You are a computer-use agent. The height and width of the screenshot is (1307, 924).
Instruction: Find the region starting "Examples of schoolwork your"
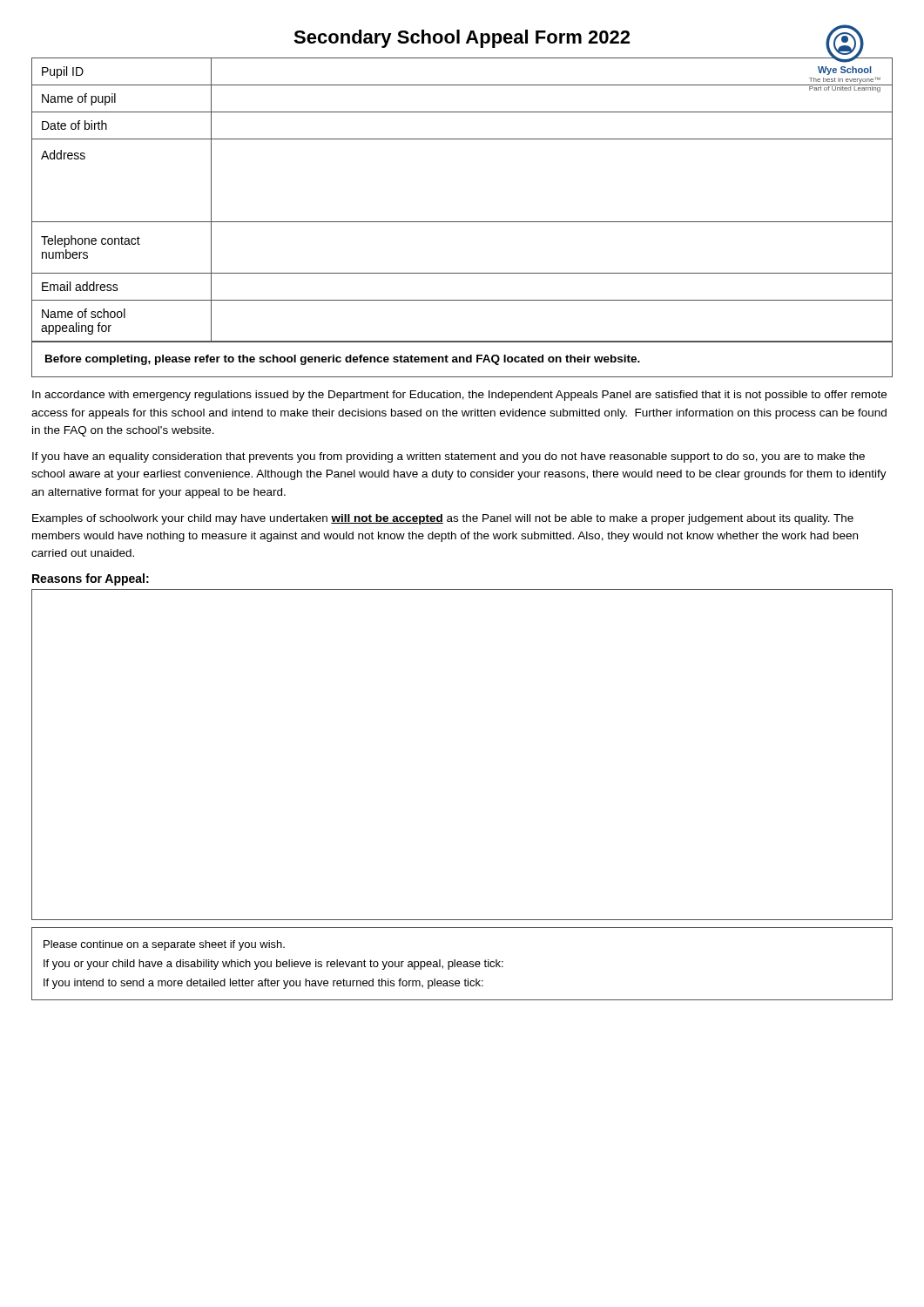(x=445, y=535)
